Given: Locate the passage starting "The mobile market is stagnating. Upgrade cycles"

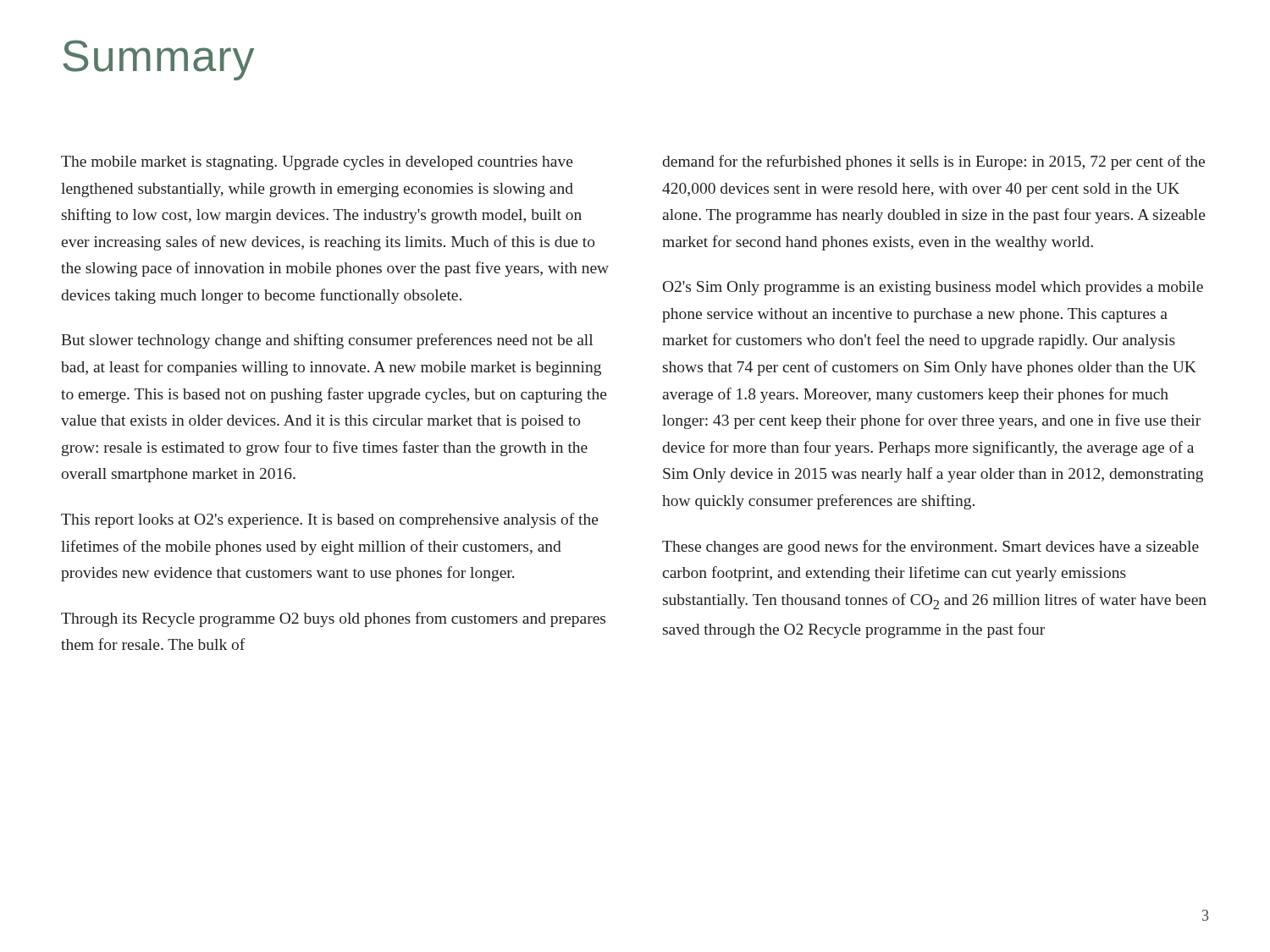Looking at the screenshot, I should click(x=336, y=228).
